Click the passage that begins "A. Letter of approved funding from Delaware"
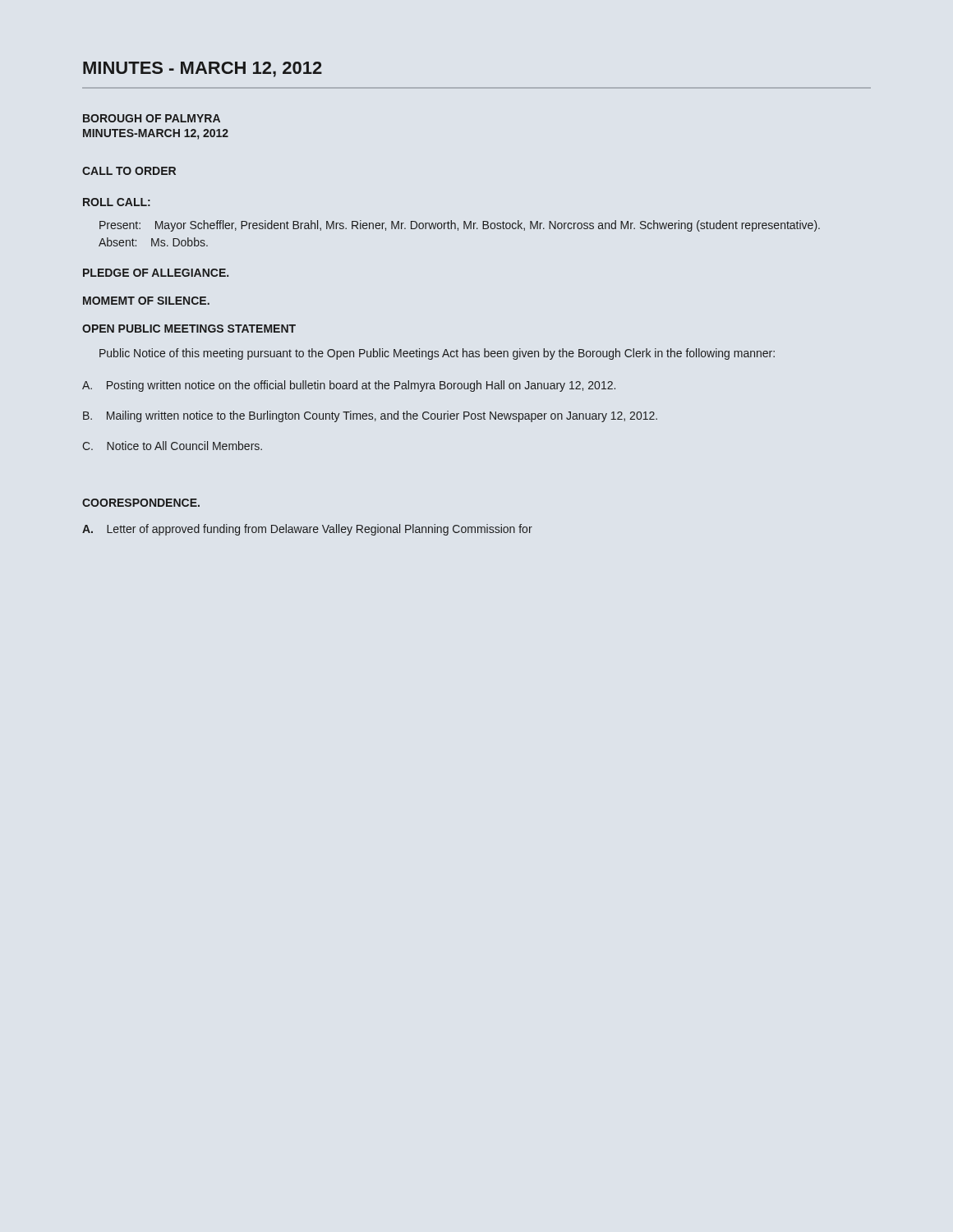The image size is (953, 1232). (x=307, y=529)
